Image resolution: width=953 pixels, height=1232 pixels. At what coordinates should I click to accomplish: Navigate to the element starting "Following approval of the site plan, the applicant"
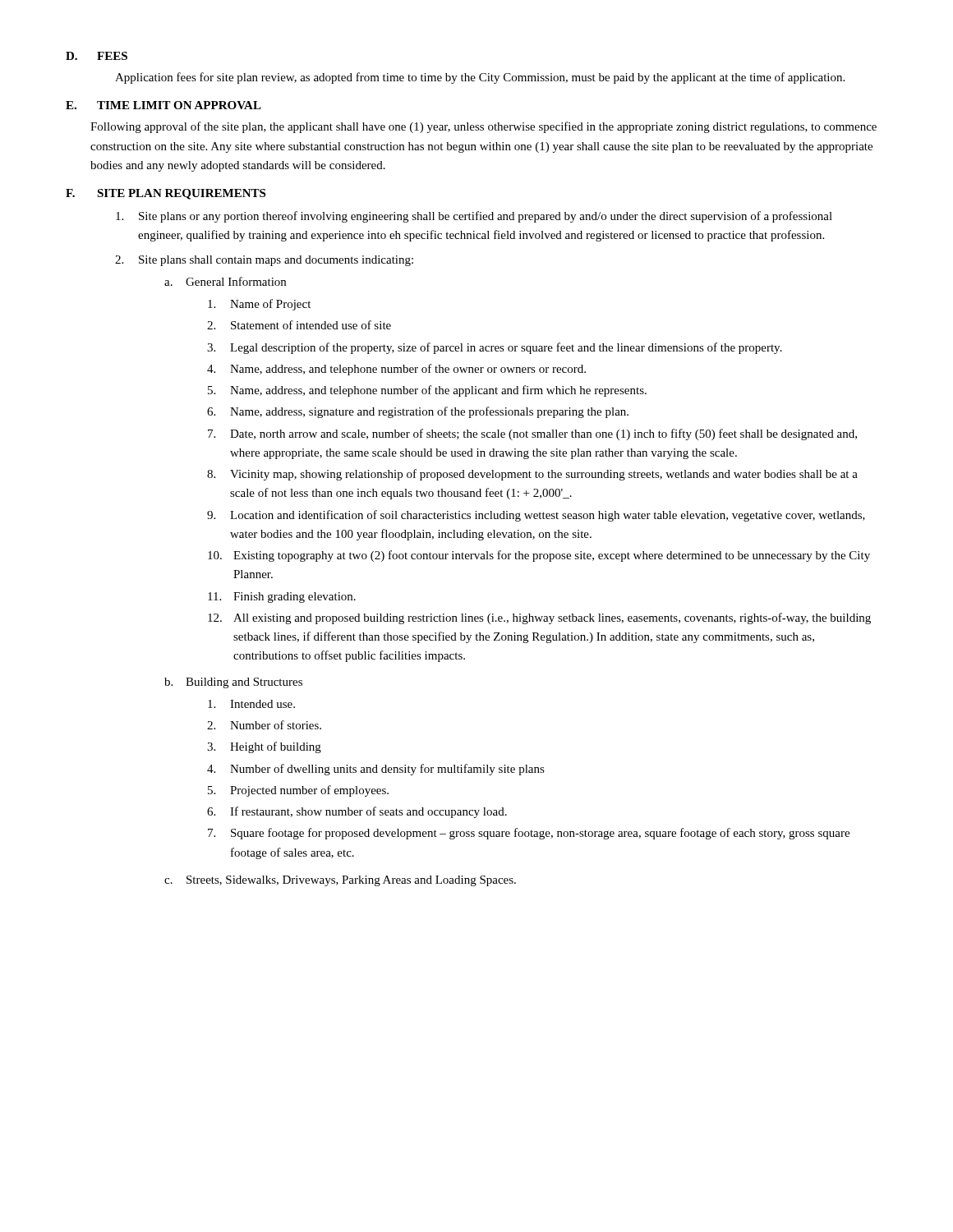tap(484, 146)
